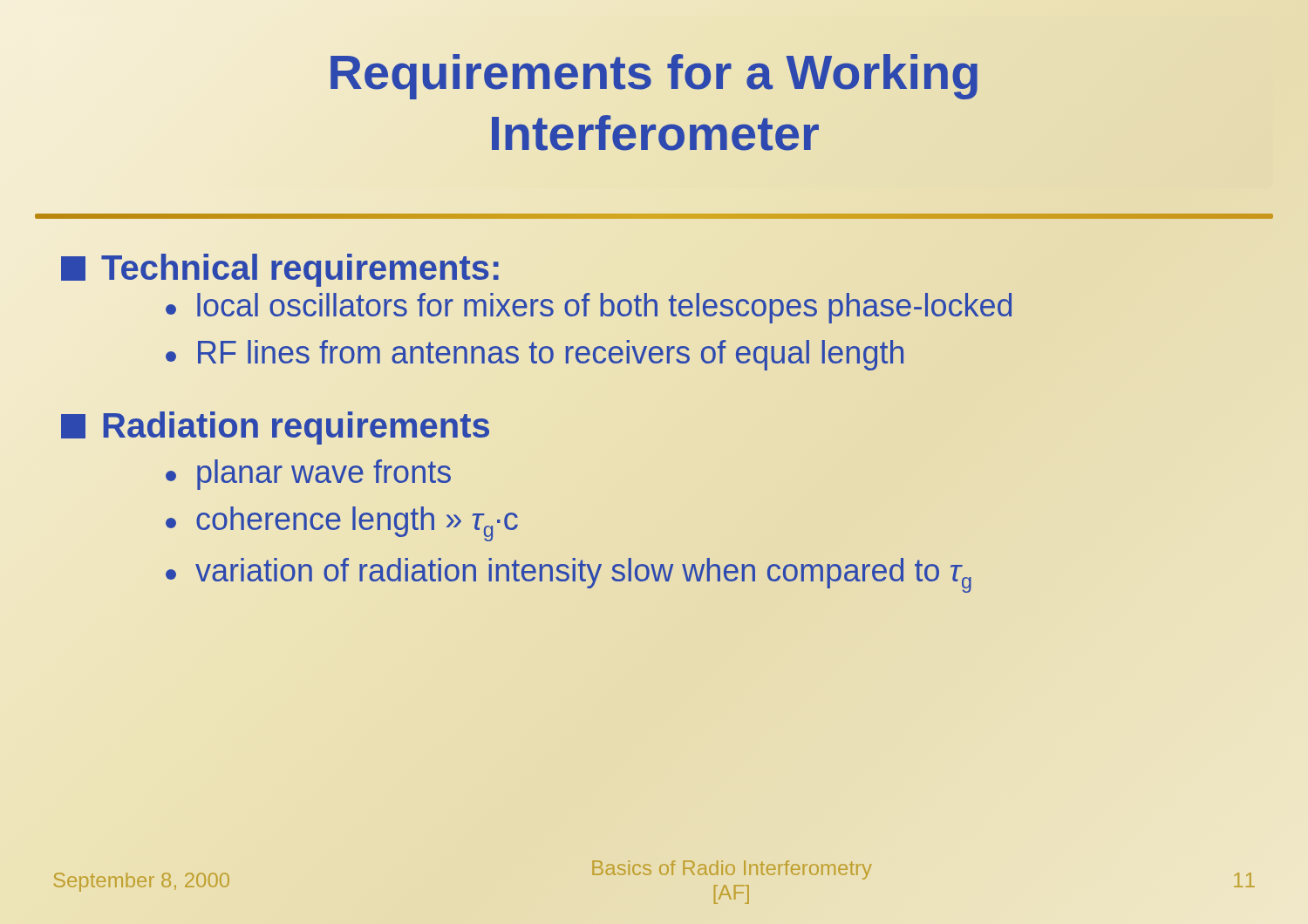Find the text block starting "variation of radiation intensity slow"
Viewport: 1308px width, 924px height.
pyautogui.click(x=569, y=573)
